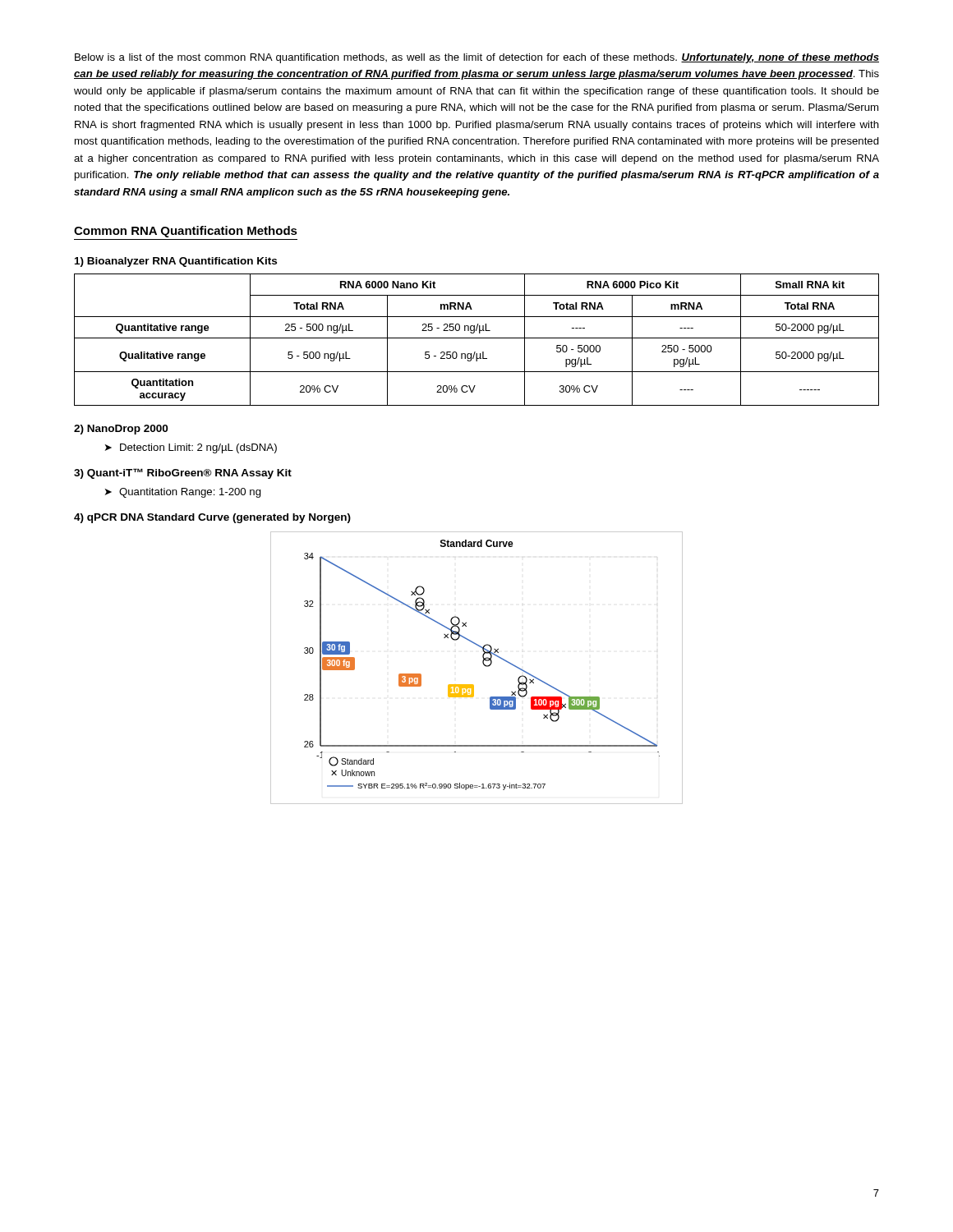Point to the section header beginning "4) qPCR DNA"

[x=212, y=517]
